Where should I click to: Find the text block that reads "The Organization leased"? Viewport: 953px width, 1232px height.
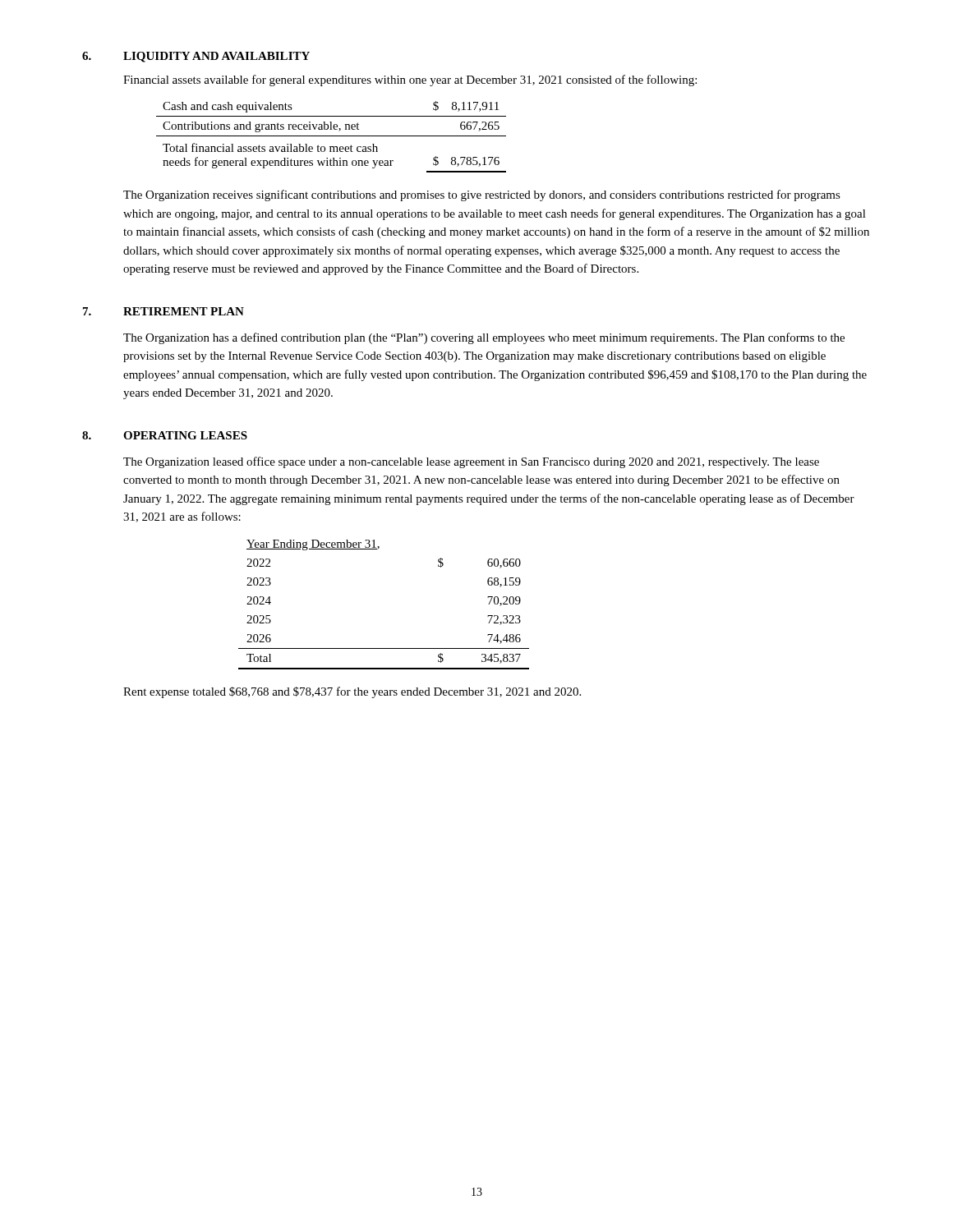pyautogui.click(x=489, y=489)
